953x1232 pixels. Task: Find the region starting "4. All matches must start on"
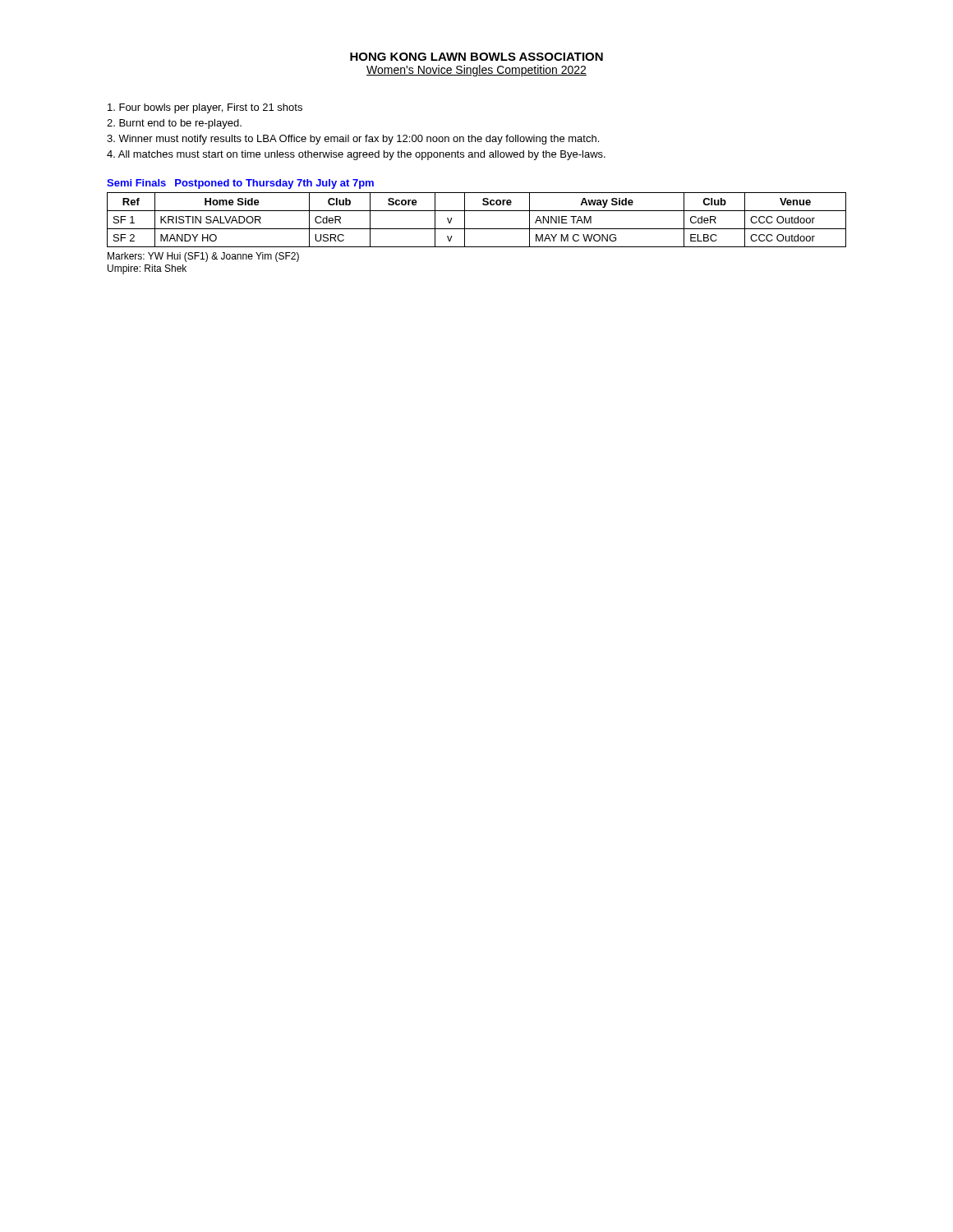476,154
